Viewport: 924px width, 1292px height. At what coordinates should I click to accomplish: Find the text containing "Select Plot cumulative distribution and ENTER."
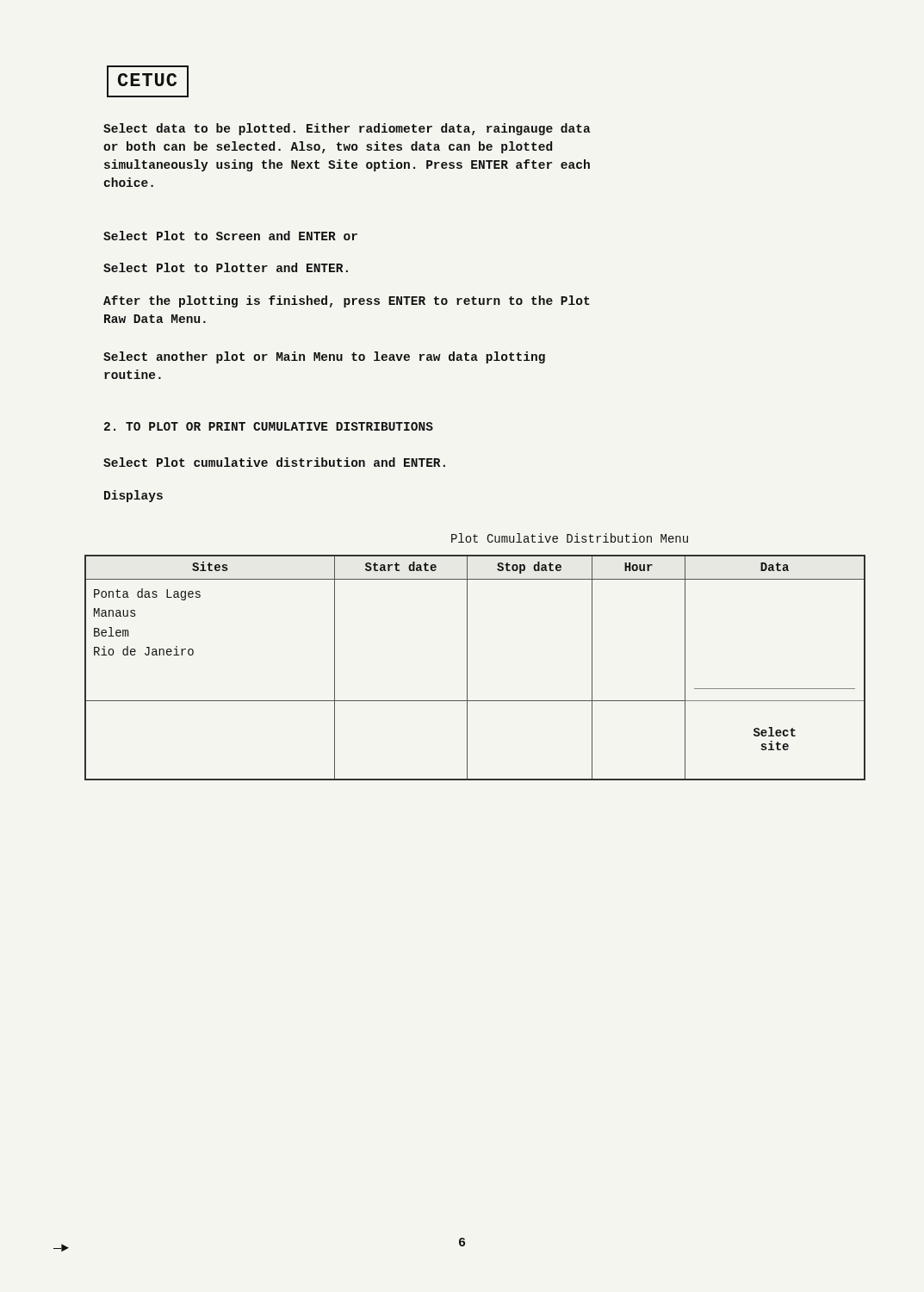pos(276,463)
